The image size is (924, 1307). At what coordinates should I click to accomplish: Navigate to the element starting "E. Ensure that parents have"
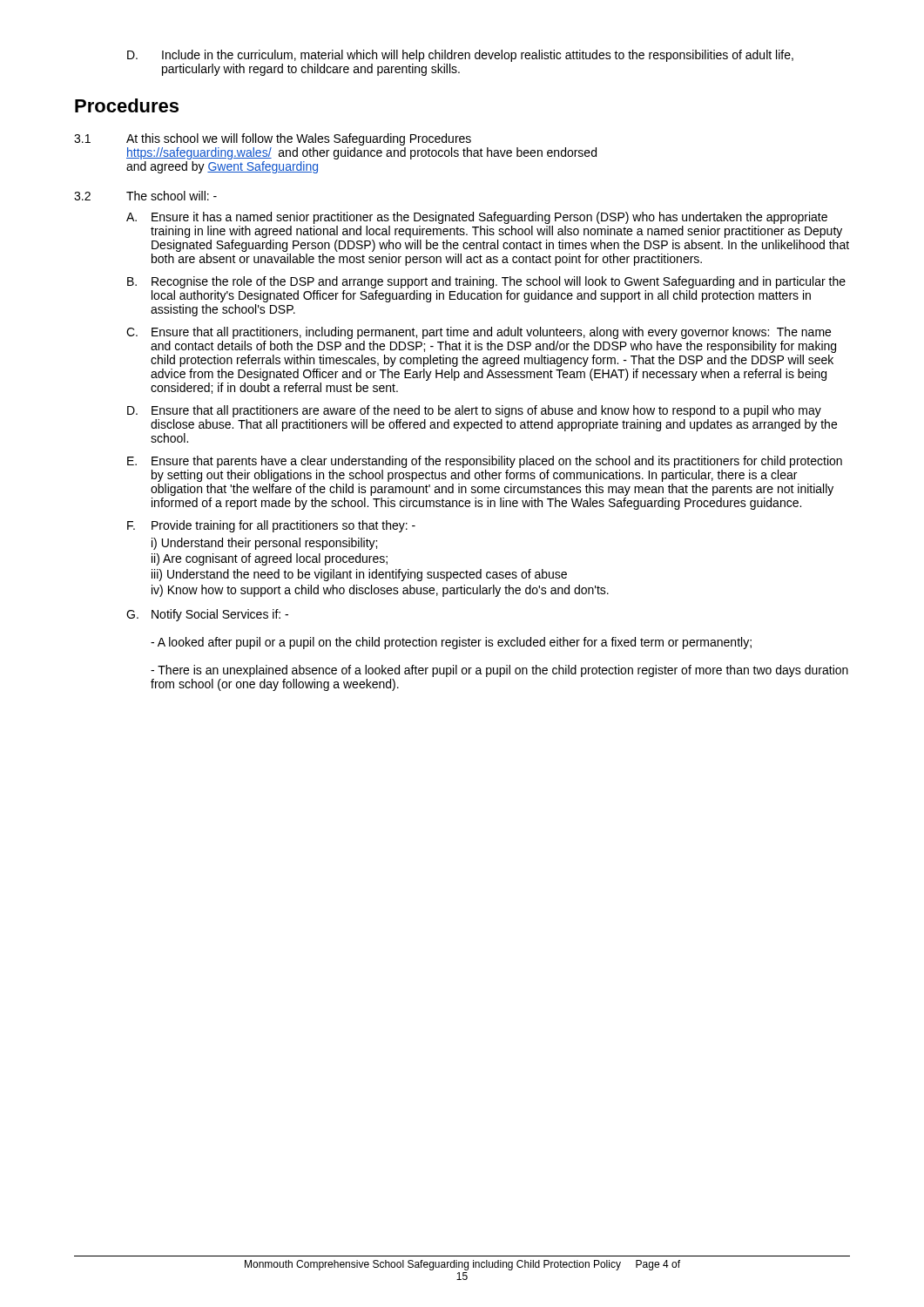[x=488, y=482]
